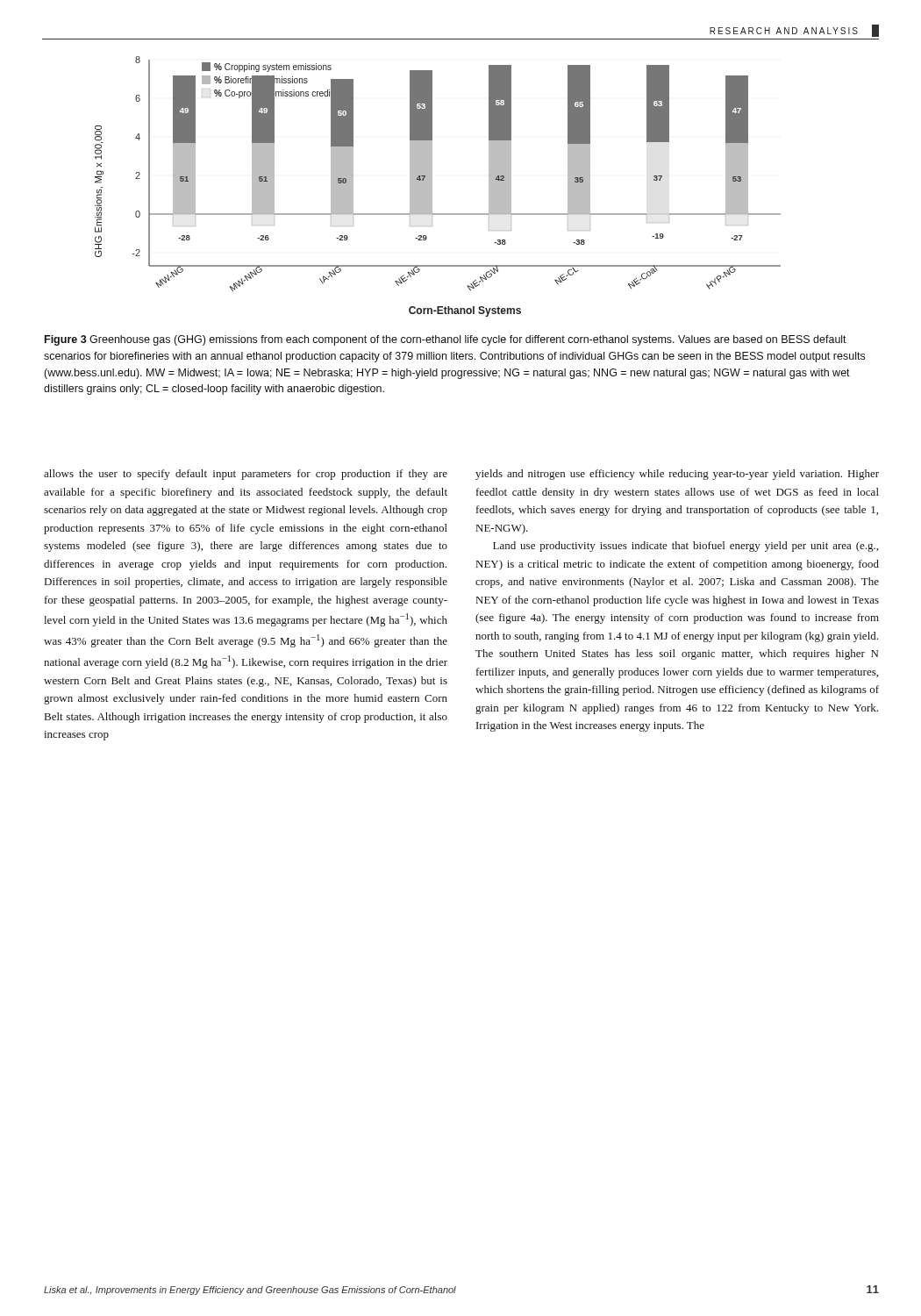Image resolution: width=921 pixels, height=1316 pixels.
Task: Find the passage starting "allows the user"
Action: [246, 604]
